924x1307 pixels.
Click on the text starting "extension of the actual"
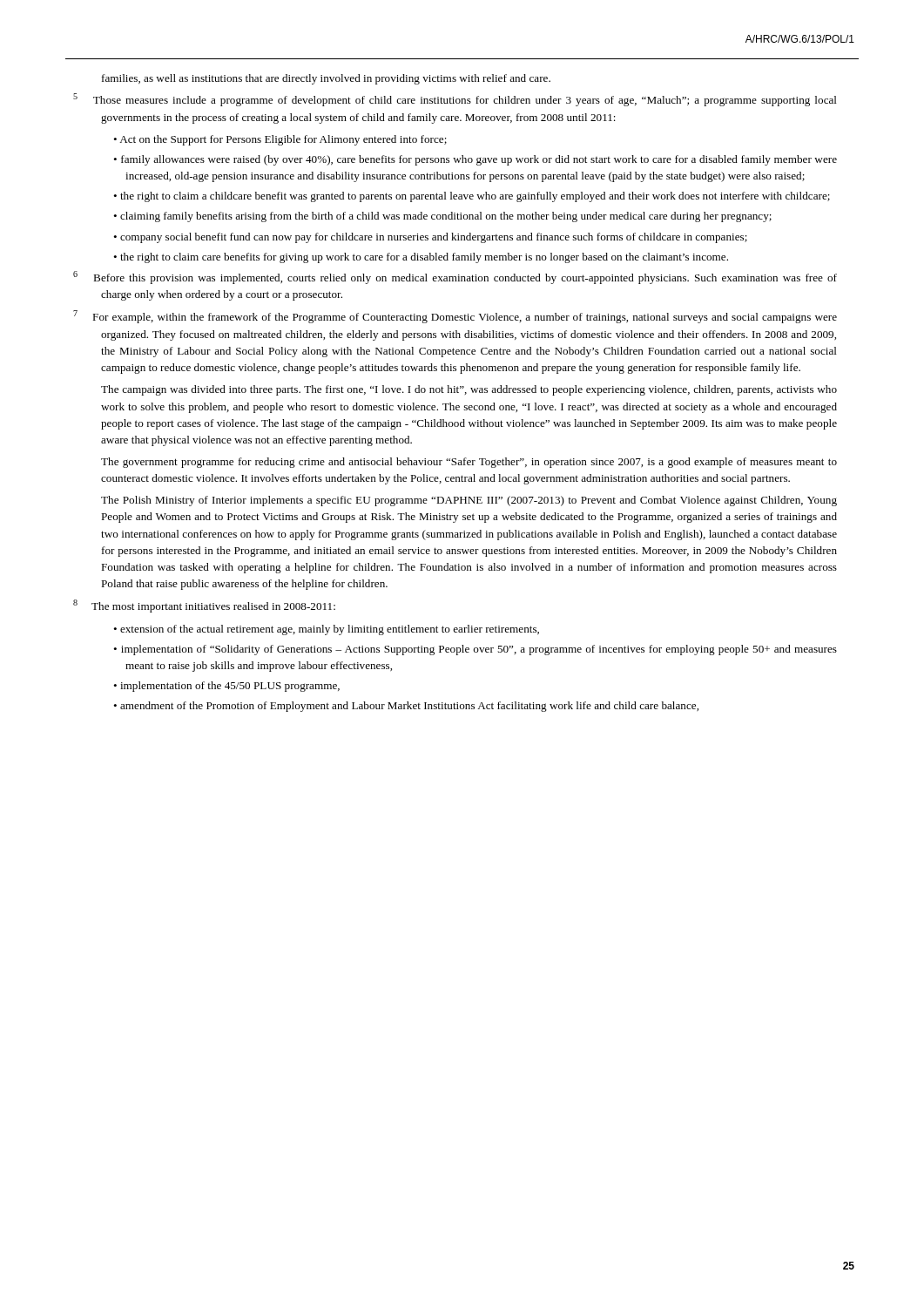[x=330, y=628]
